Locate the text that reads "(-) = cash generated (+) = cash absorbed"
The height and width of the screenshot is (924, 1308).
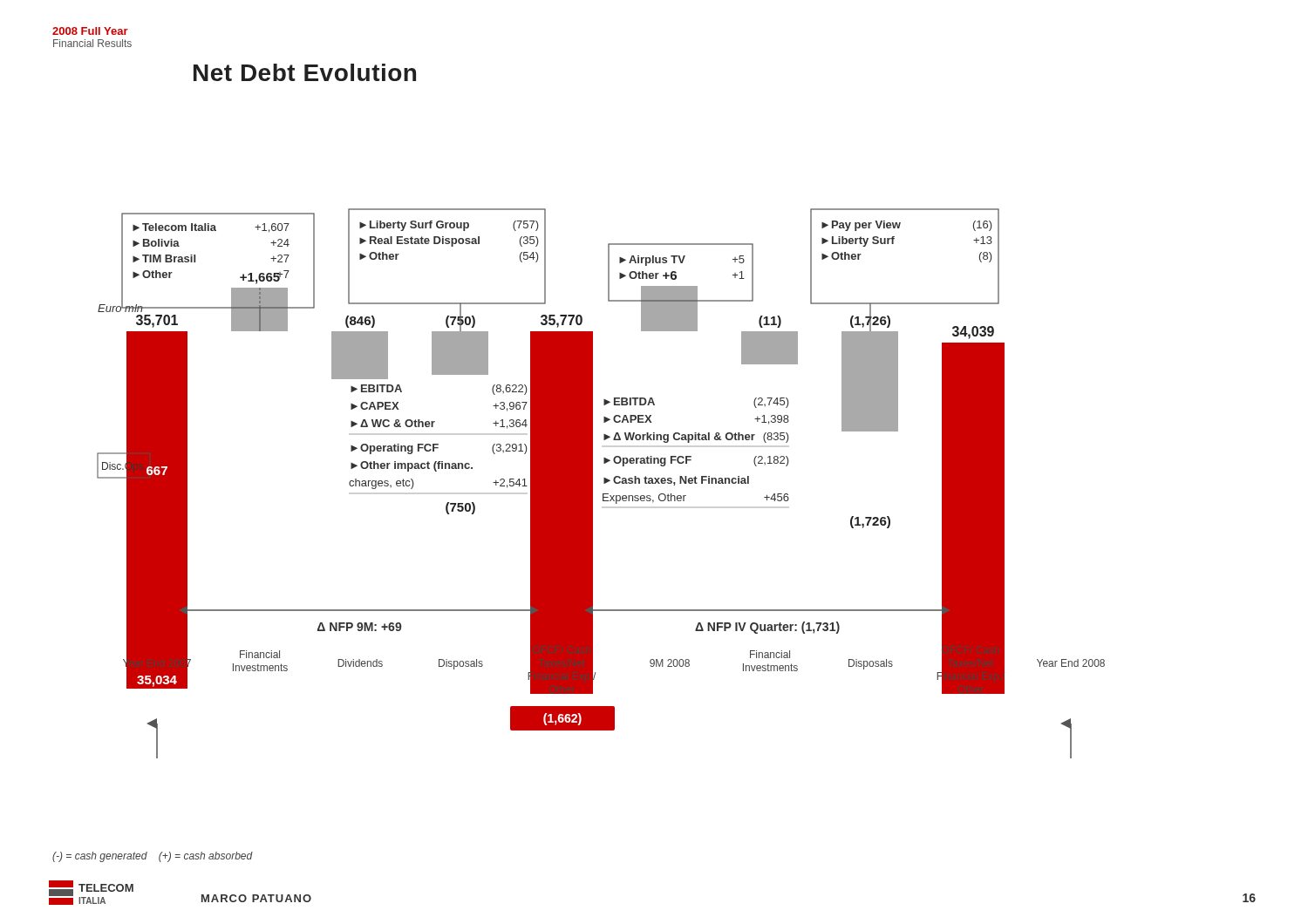(152, 856)
